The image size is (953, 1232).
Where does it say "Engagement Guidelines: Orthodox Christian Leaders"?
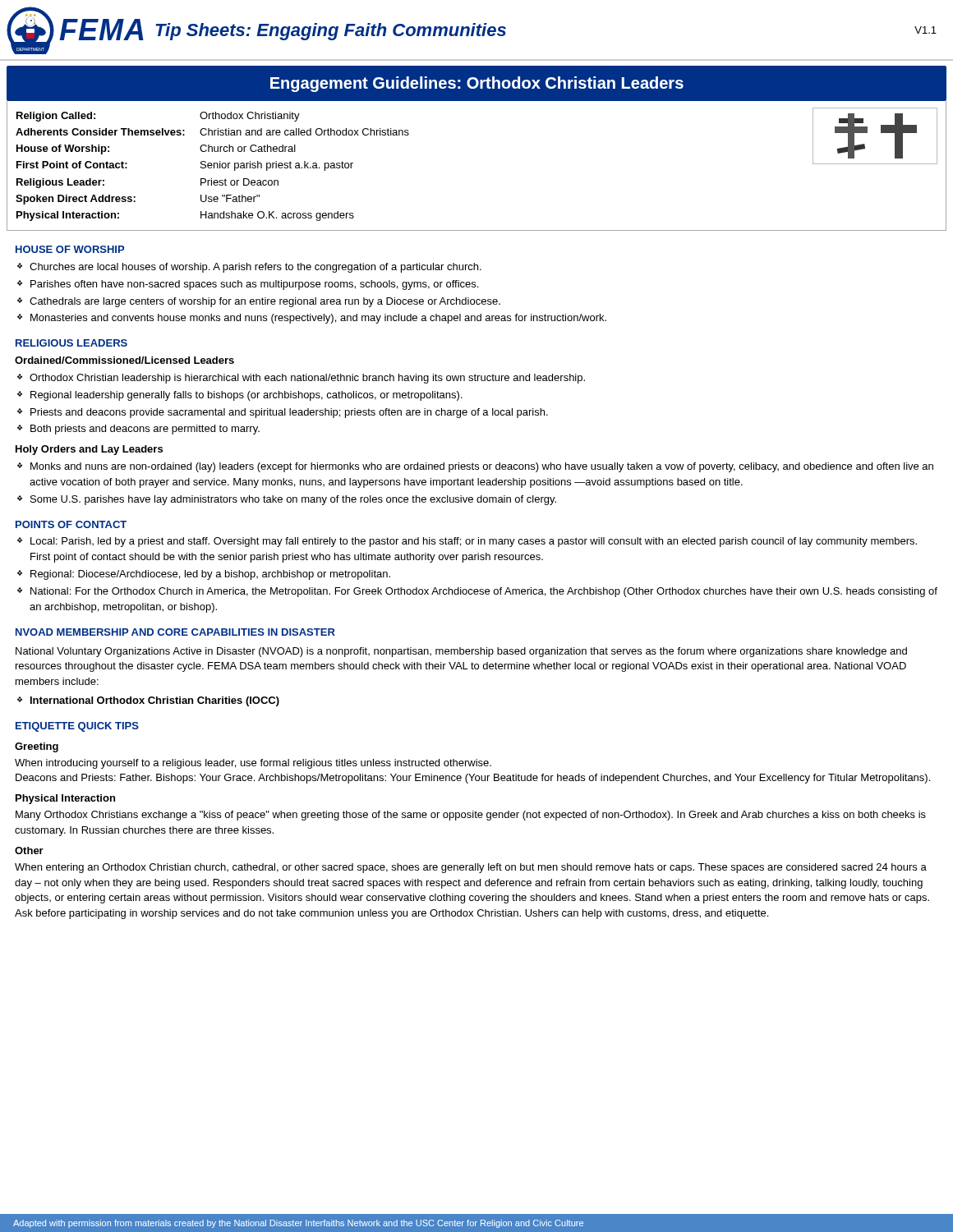pos(476,83)
